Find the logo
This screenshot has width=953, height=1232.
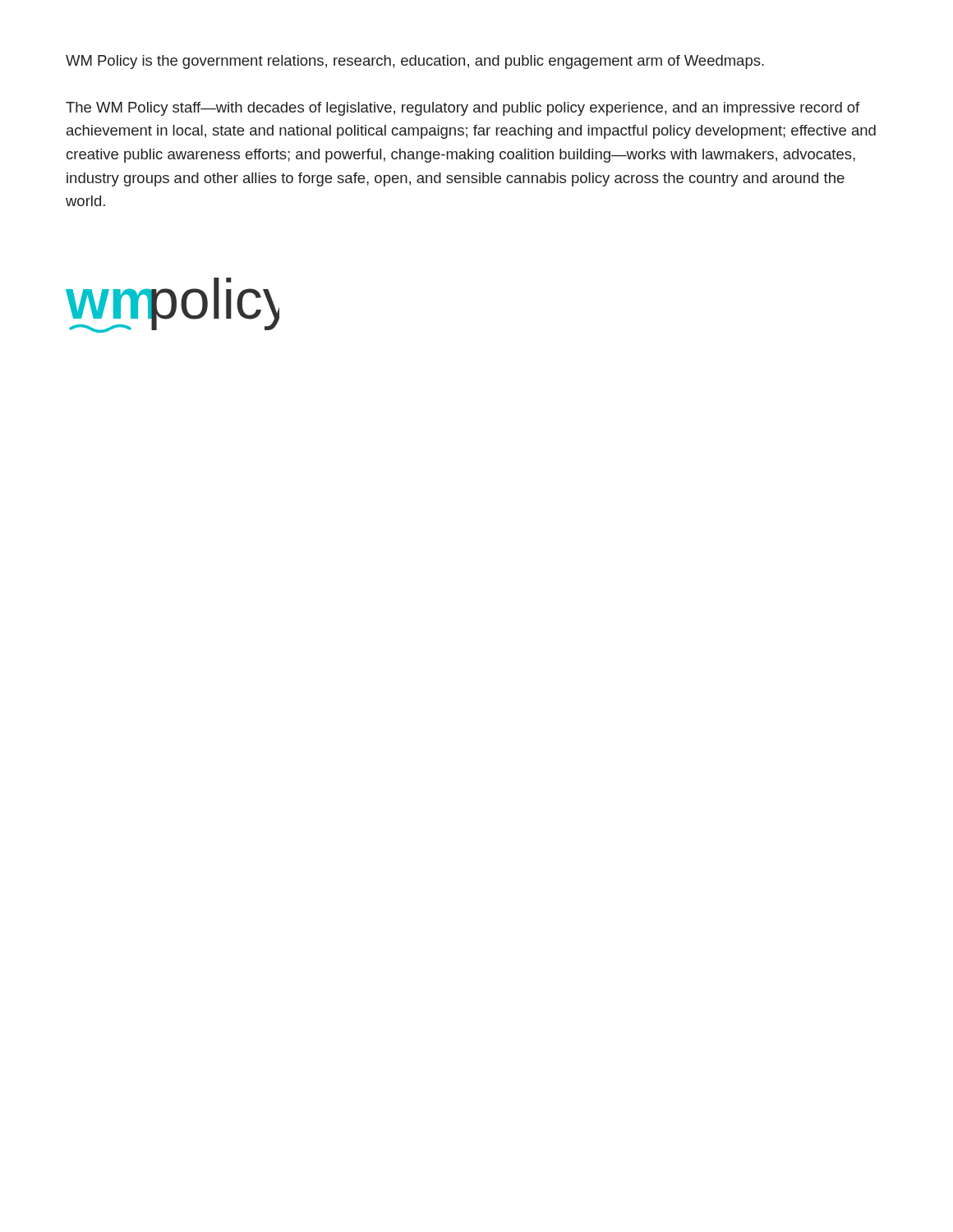476,301
